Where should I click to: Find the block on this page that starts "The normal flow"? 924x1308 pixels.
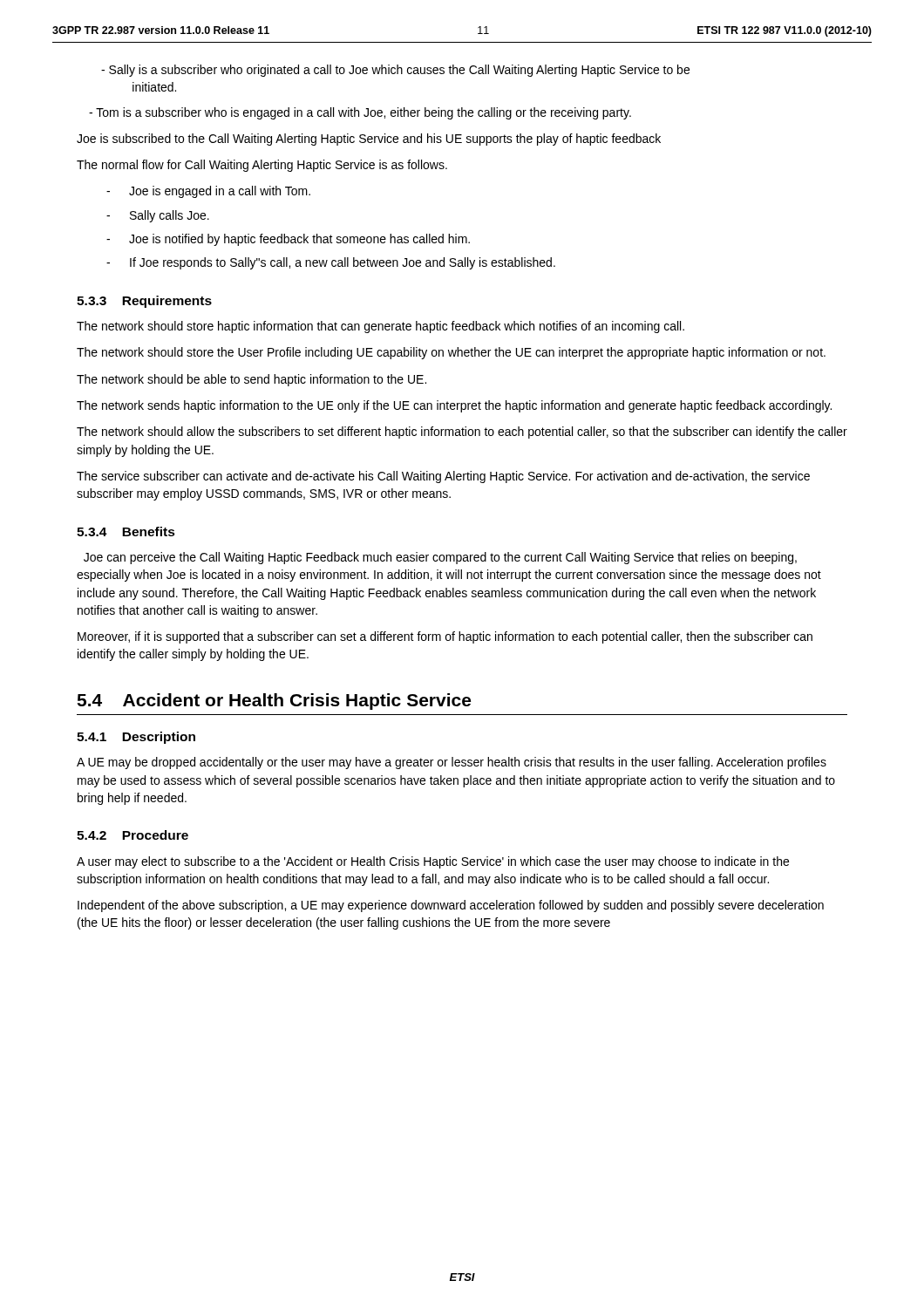(x=262, y=166)
